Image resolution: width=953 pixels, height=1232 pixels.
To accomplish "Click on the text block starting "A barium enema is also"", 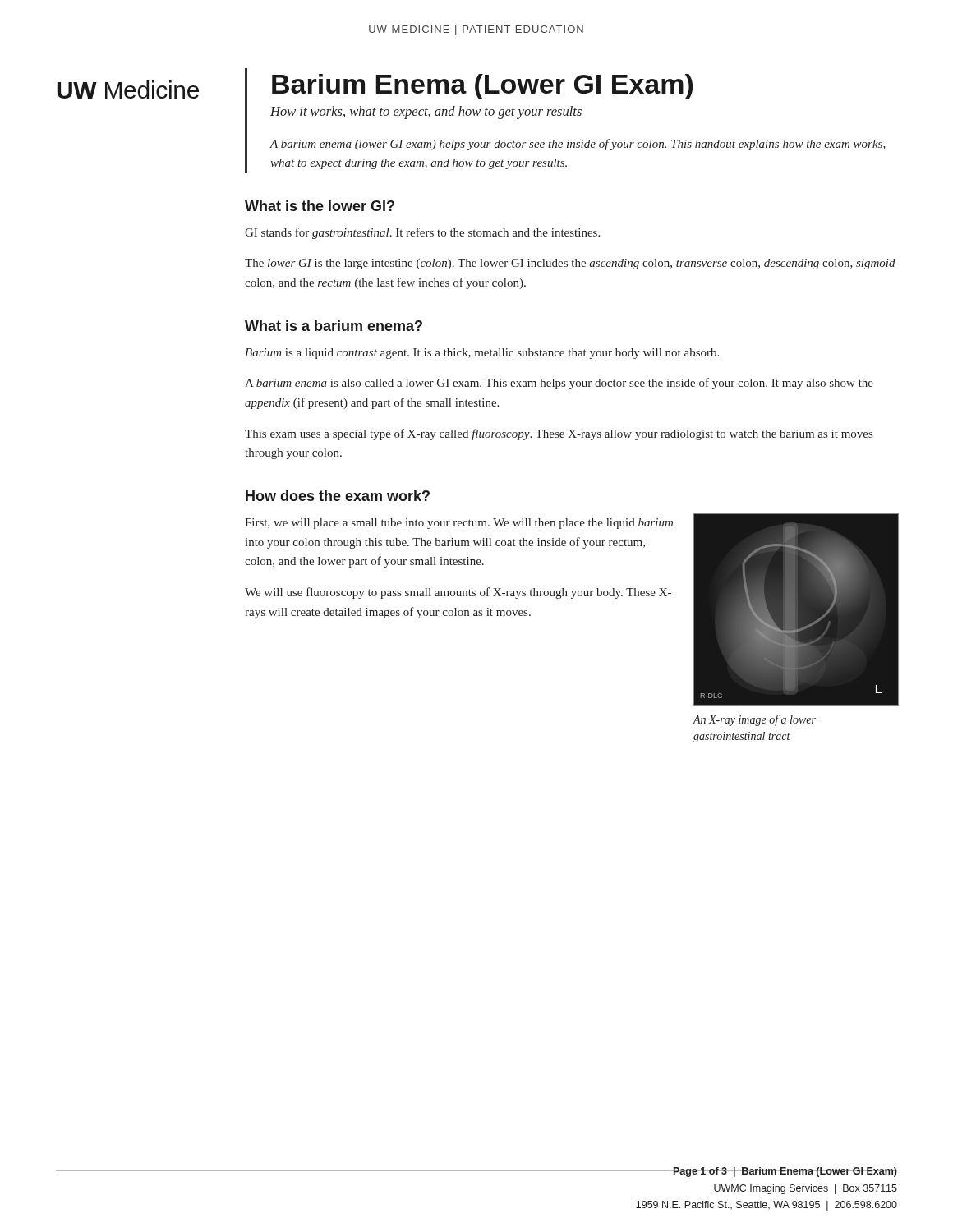I will [559, 393].
